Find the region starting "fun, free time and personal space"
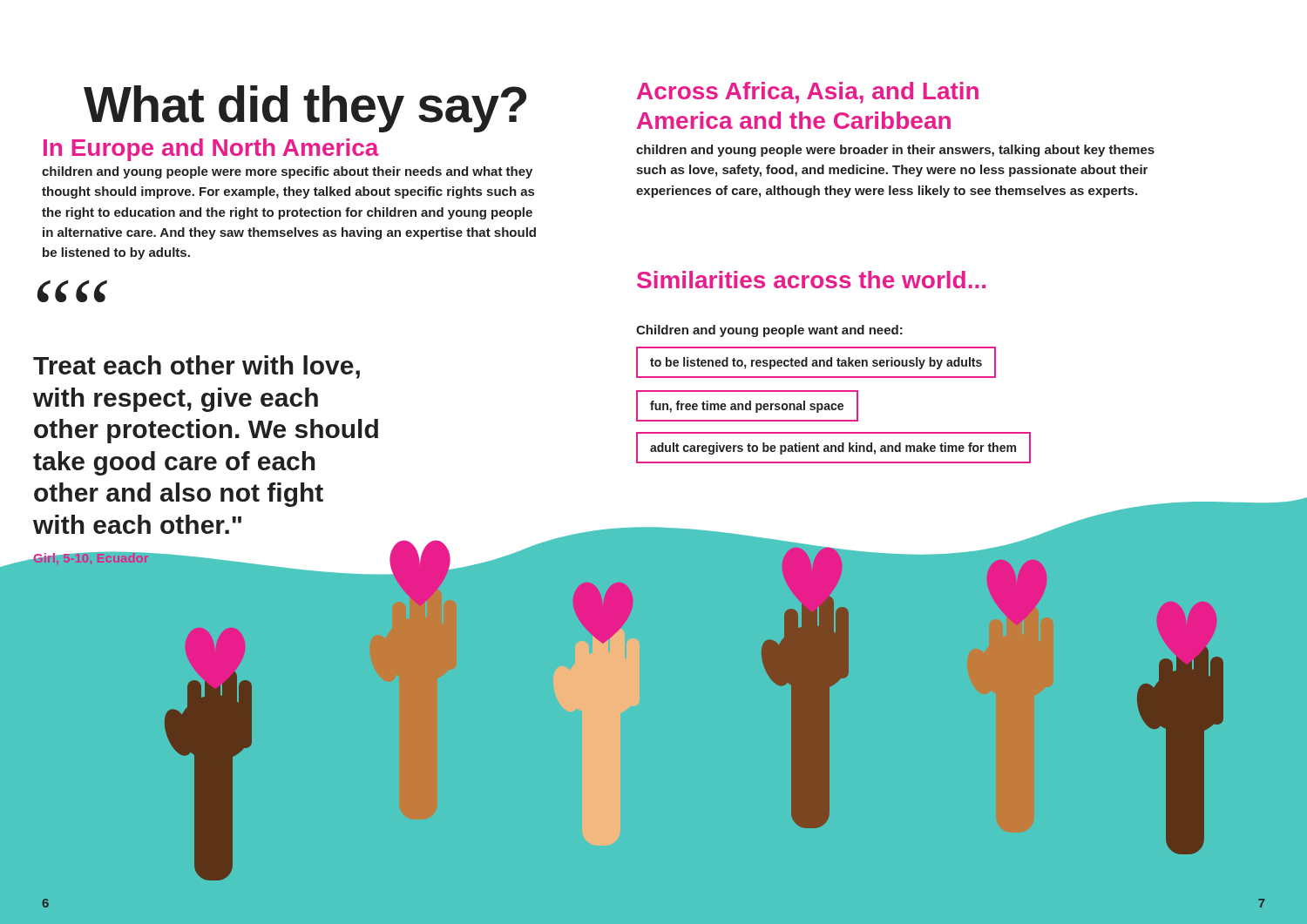 click(x=747, y=406)
